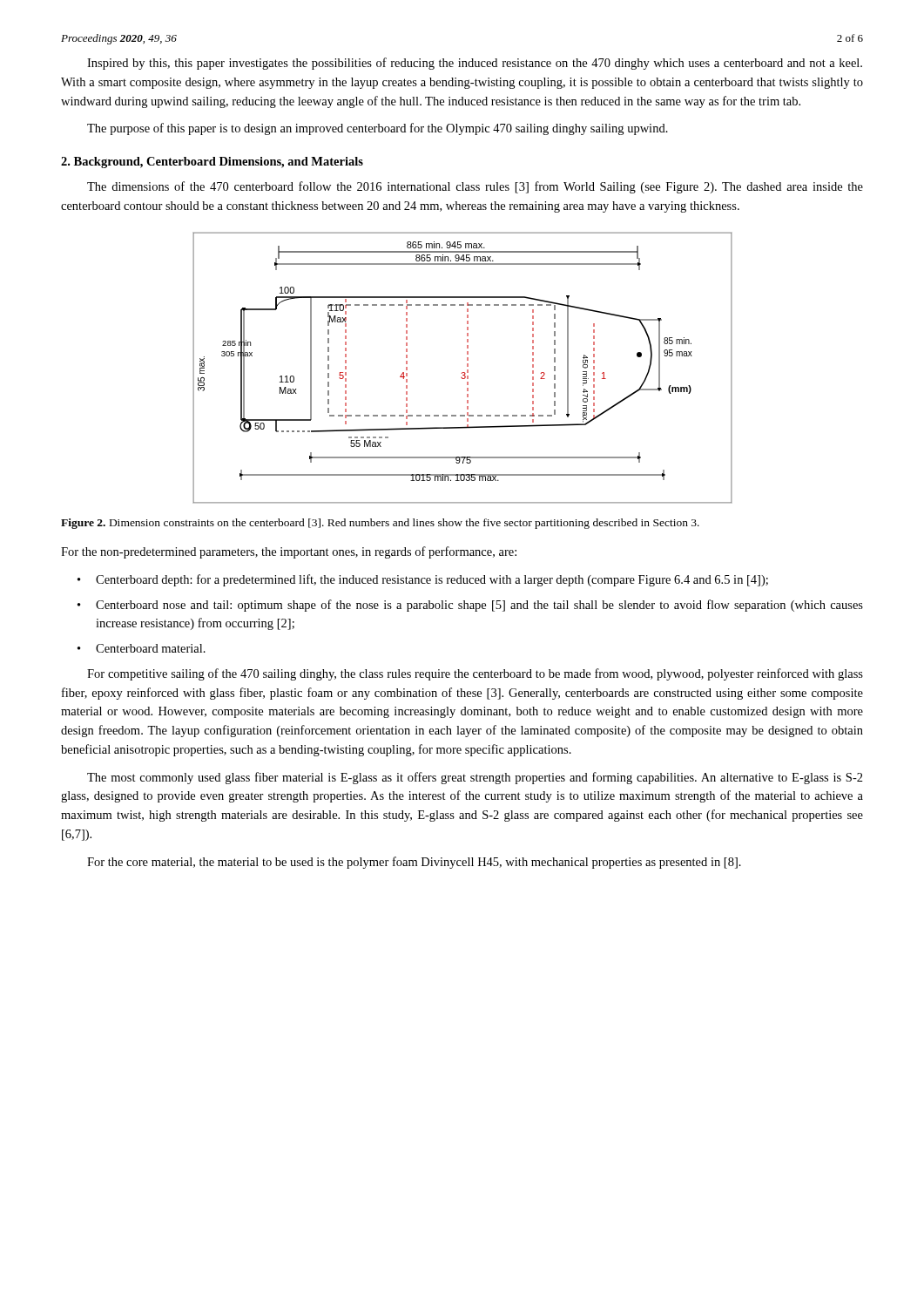Find the text starting "Inspired by this, this"
This screenshot has height=1307, width=924.
(x=462, y=82)
